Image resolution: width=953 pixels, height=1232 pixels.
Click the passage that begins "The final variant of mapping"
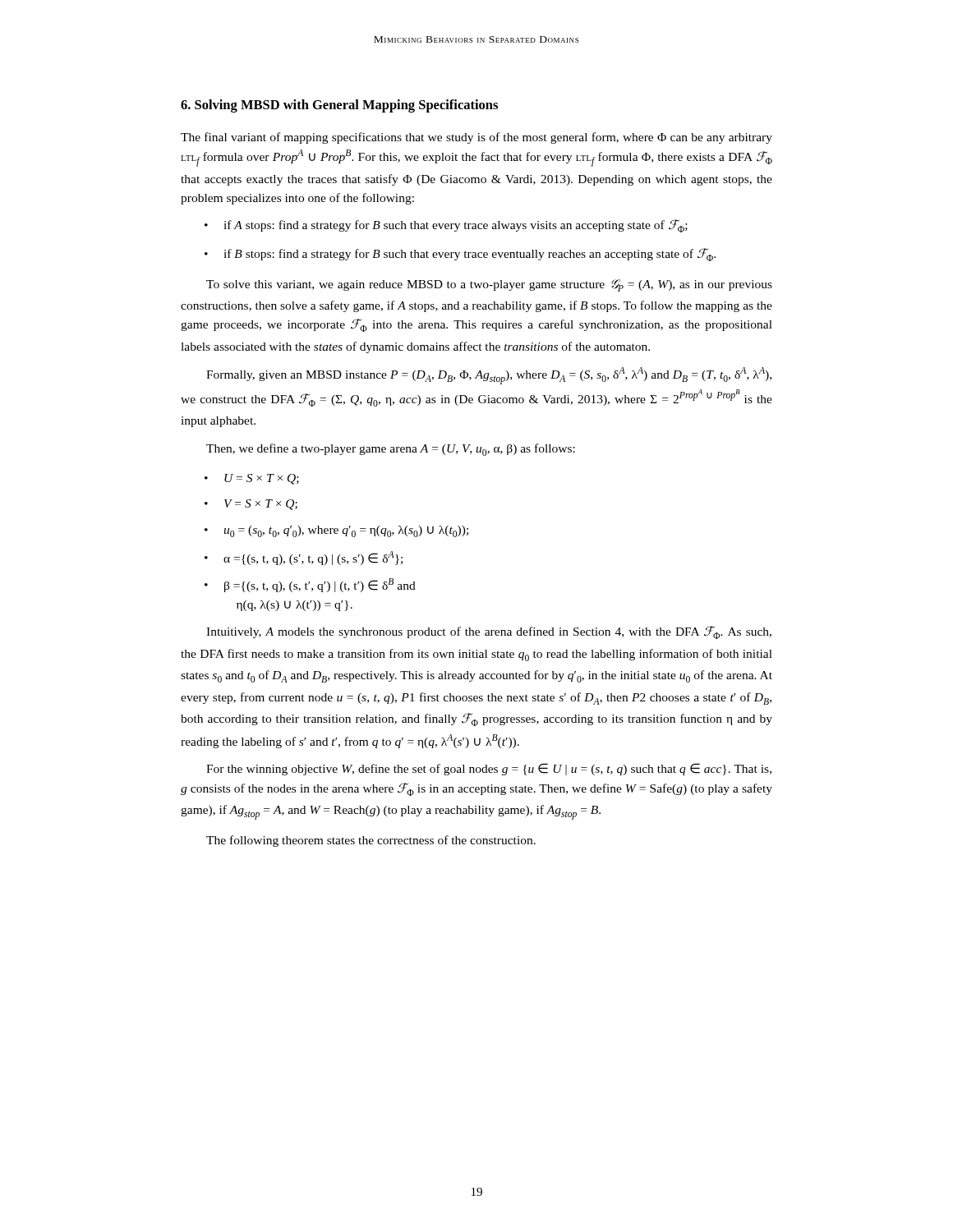[x=476, y=167]
